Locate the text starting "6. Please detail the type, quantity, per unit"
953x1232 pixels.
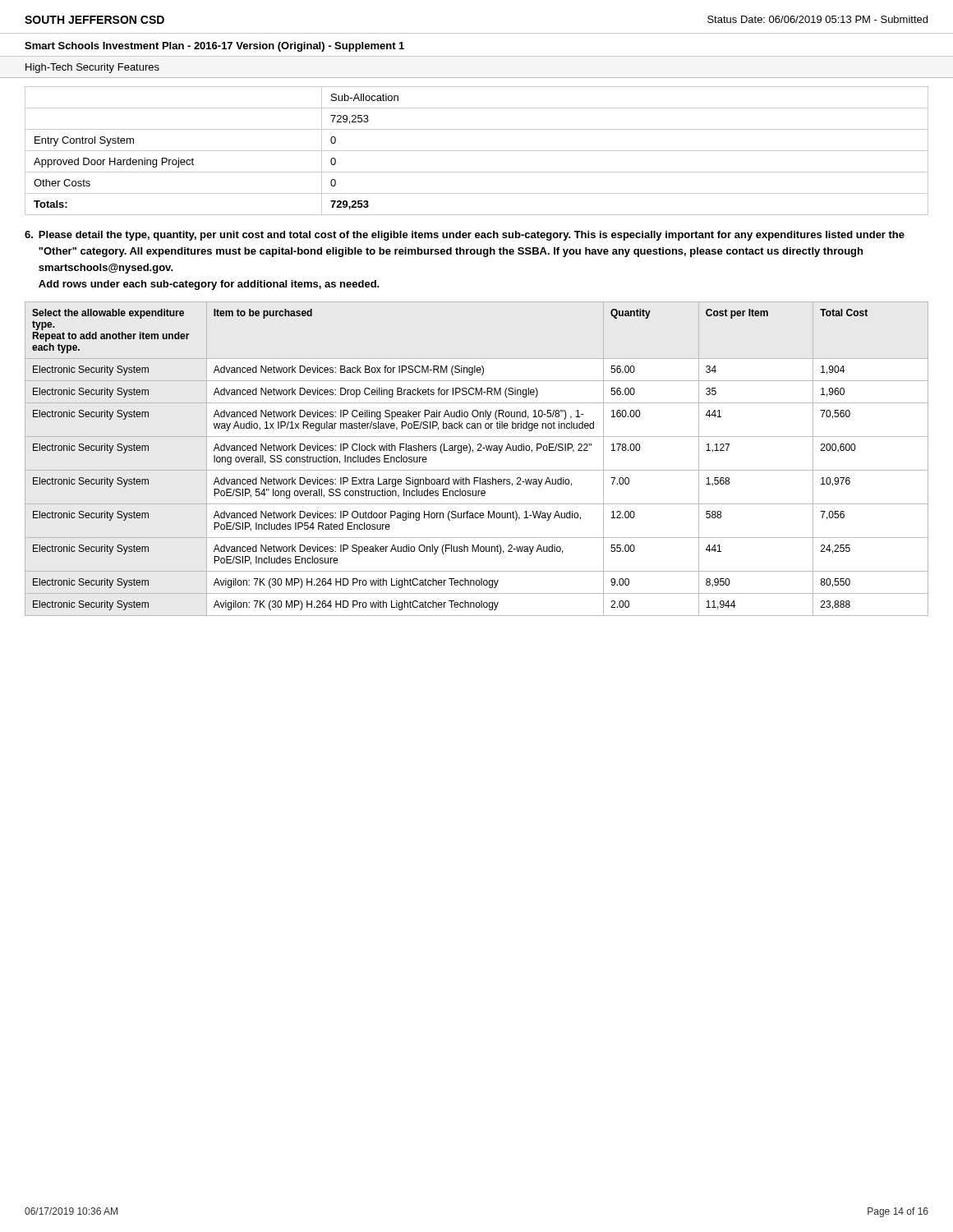pos(476,260)
